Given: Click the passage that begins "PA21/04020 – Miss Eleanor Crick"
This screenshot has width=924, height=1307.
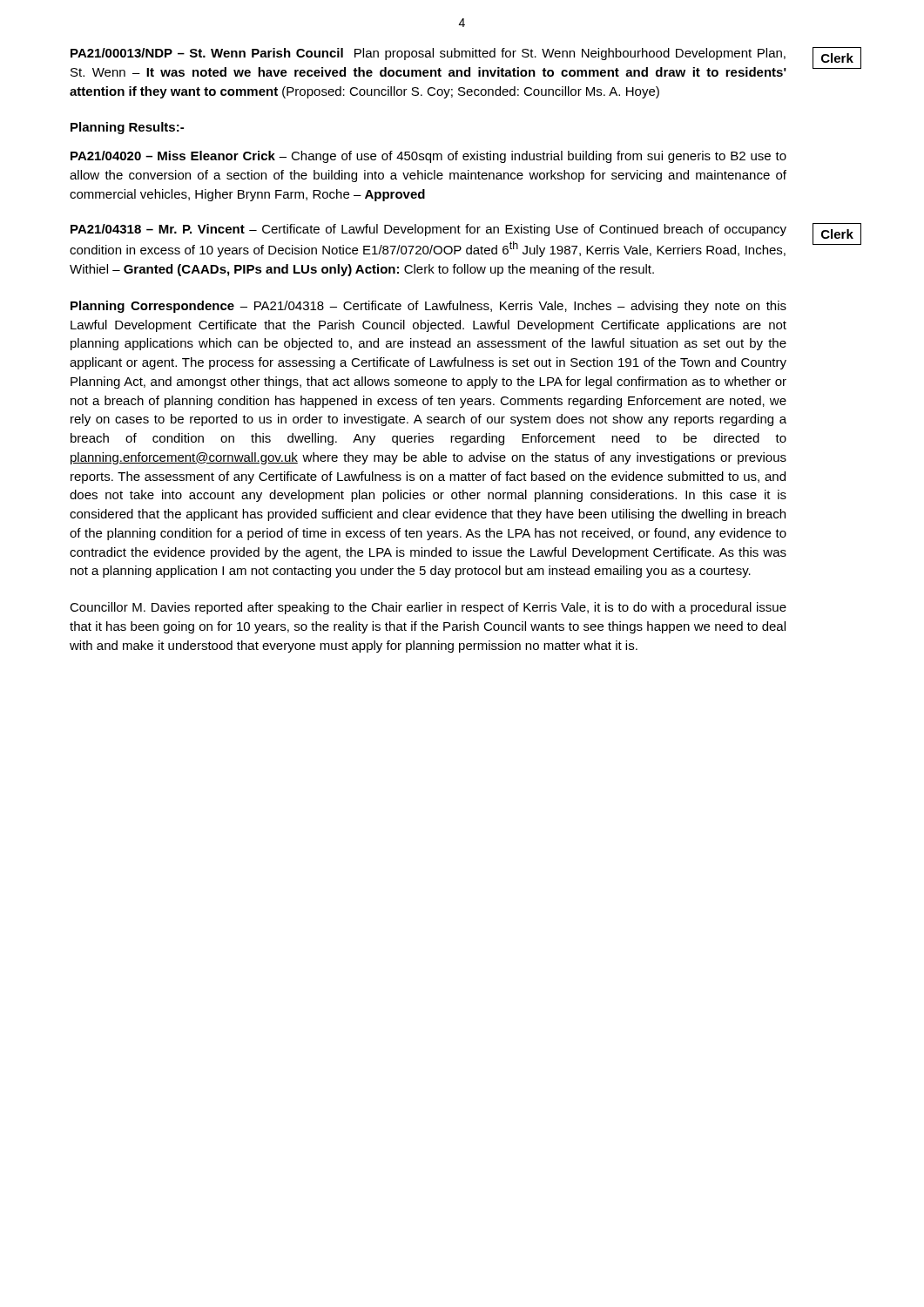Looking at the screenshot, I should click(428, 175).
